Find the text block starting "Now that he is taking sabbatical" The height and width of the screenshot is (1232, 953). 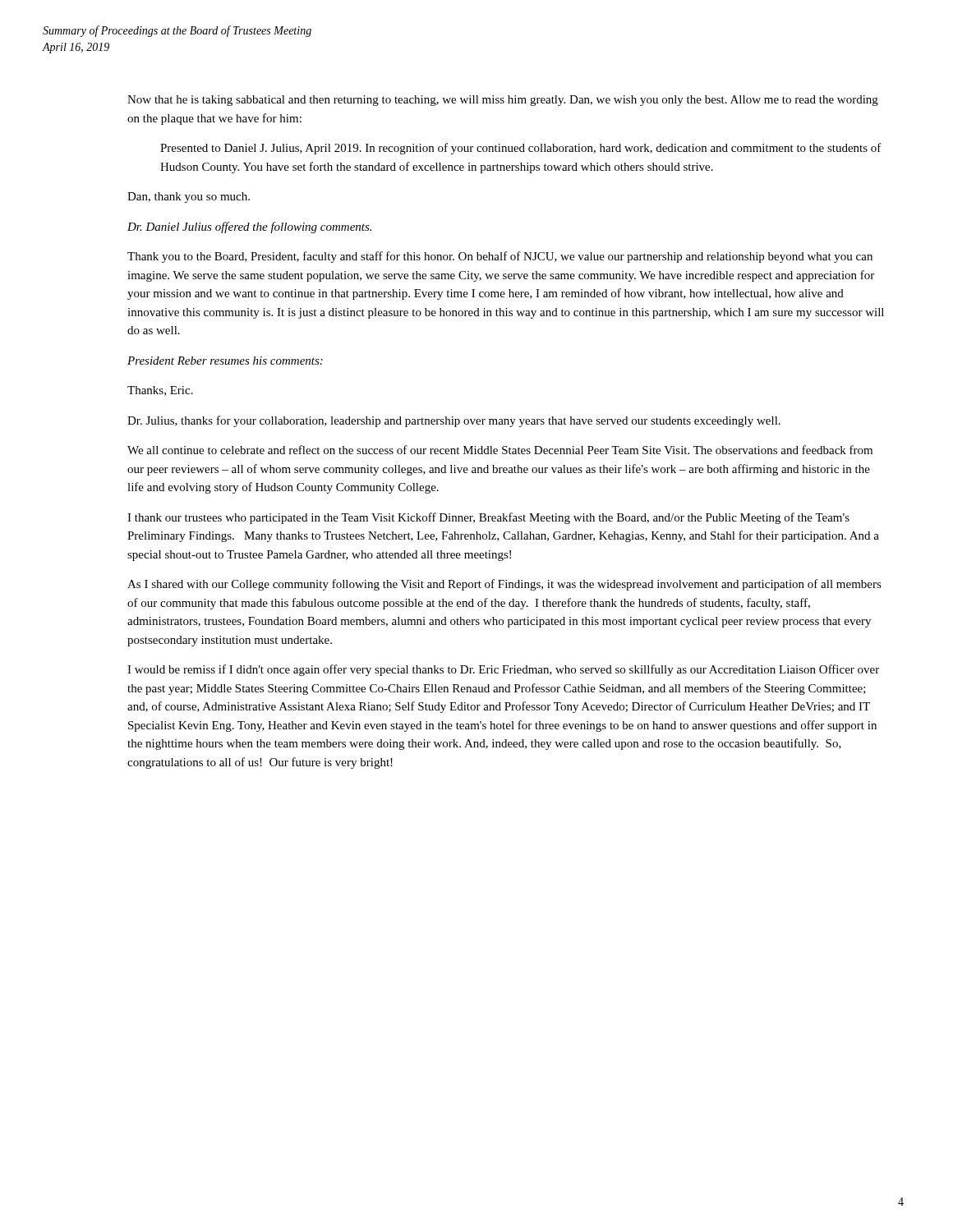[x=507, y=109]
